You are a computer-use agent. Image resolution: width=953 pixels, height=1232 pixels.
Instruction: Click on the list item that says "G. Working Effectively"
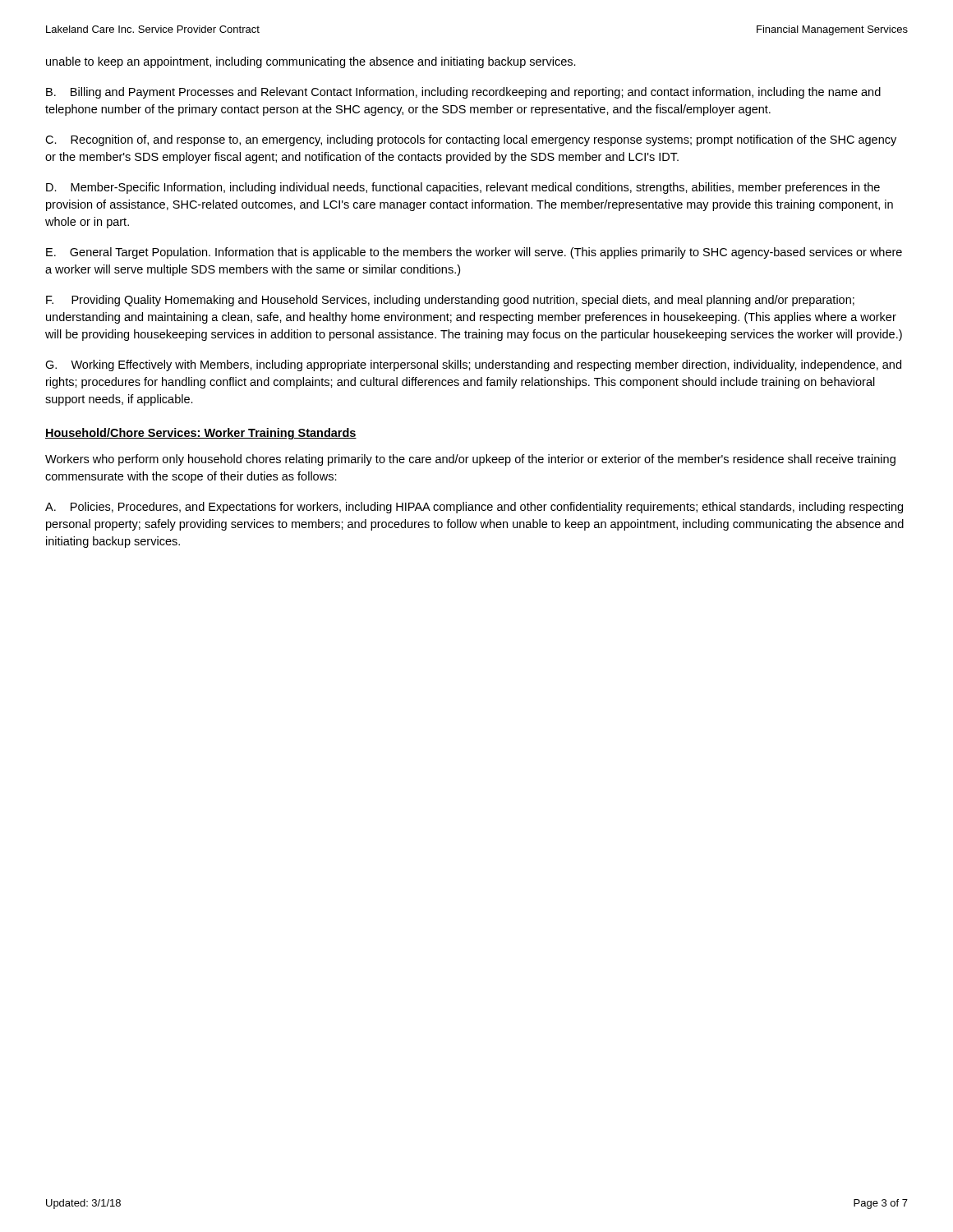(x=474, y=382)
